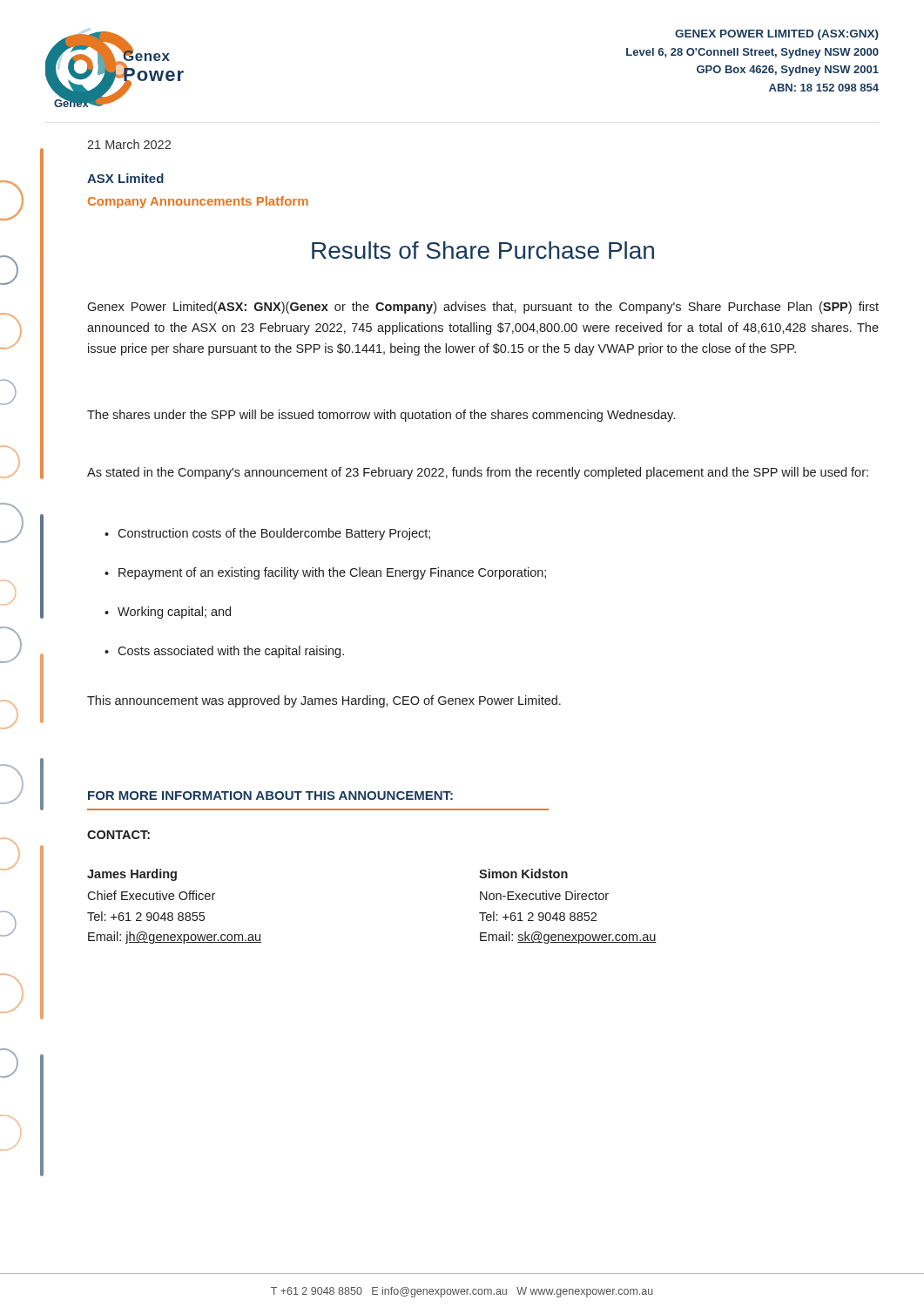Image resolution: width=924 pixels, height=1307 pixels.
Task: Find the block on this page that starts "•Construction costs of the Bouldercombe Battery"
Action: [268, 534]
